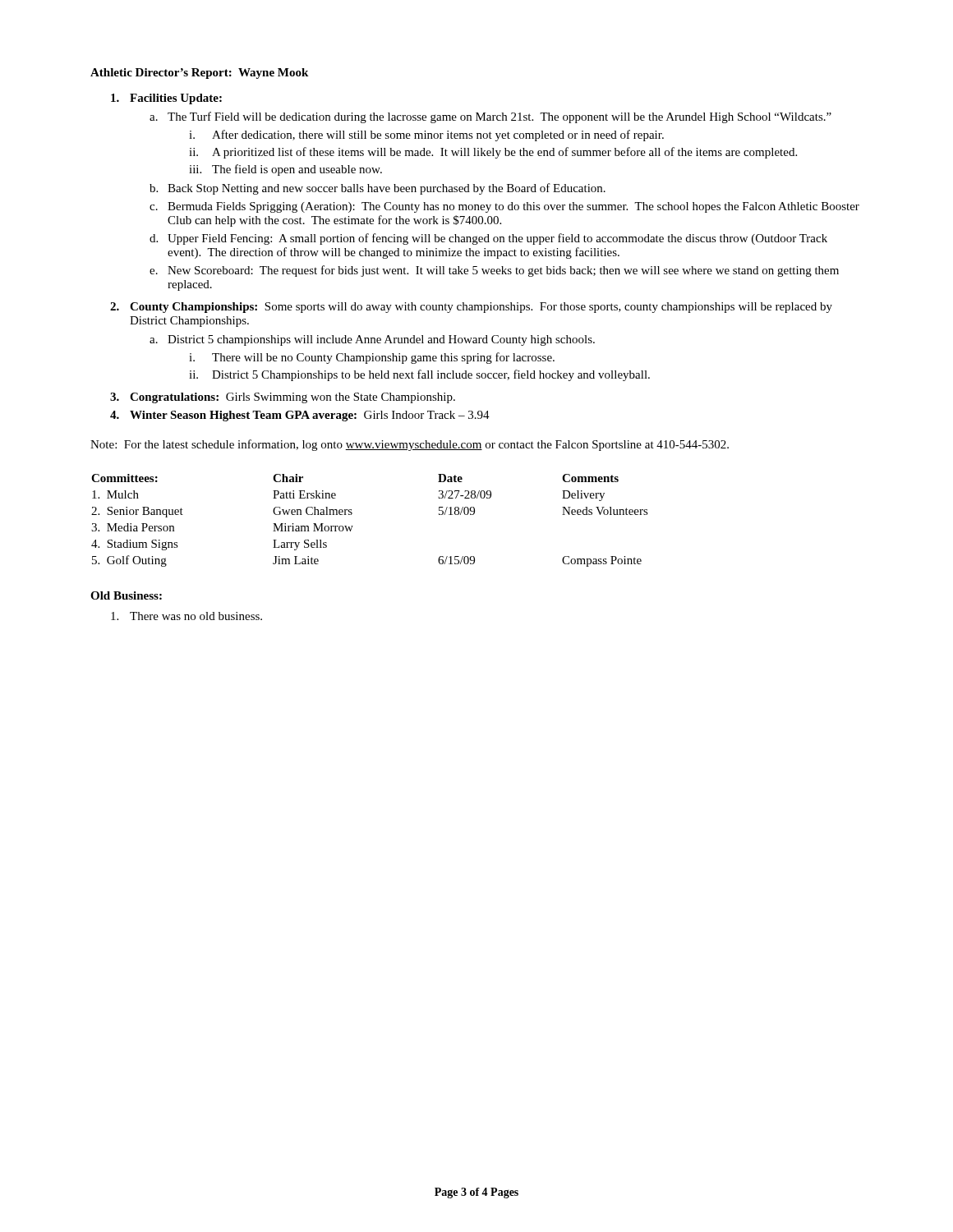Select the list item containing "ii. District 5 Championships to"
This screenshot has height=1232, width=953.
[526, 375]
